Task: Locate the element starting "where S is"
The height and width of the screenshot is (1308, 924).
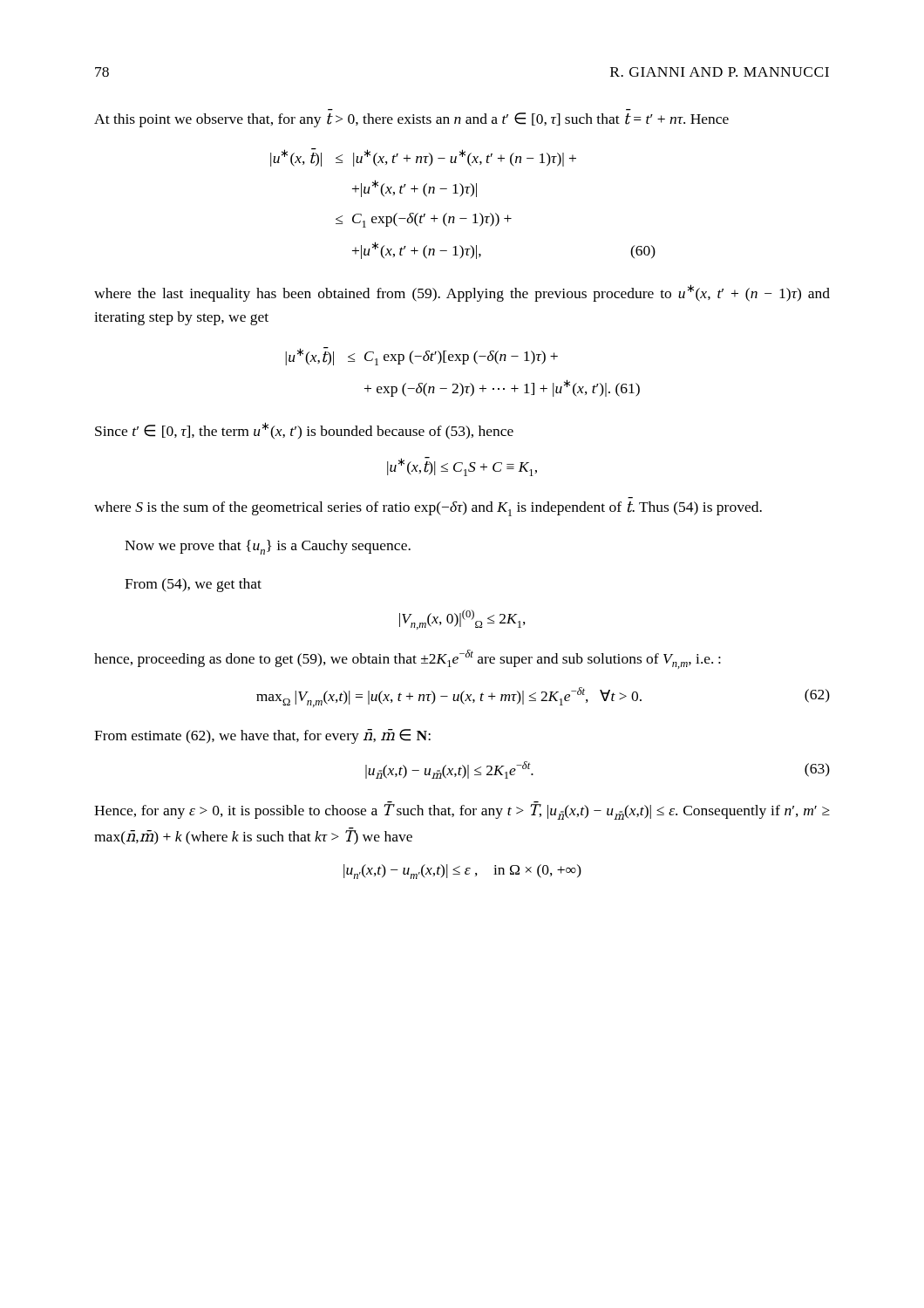Action: (x=428, y=509)
